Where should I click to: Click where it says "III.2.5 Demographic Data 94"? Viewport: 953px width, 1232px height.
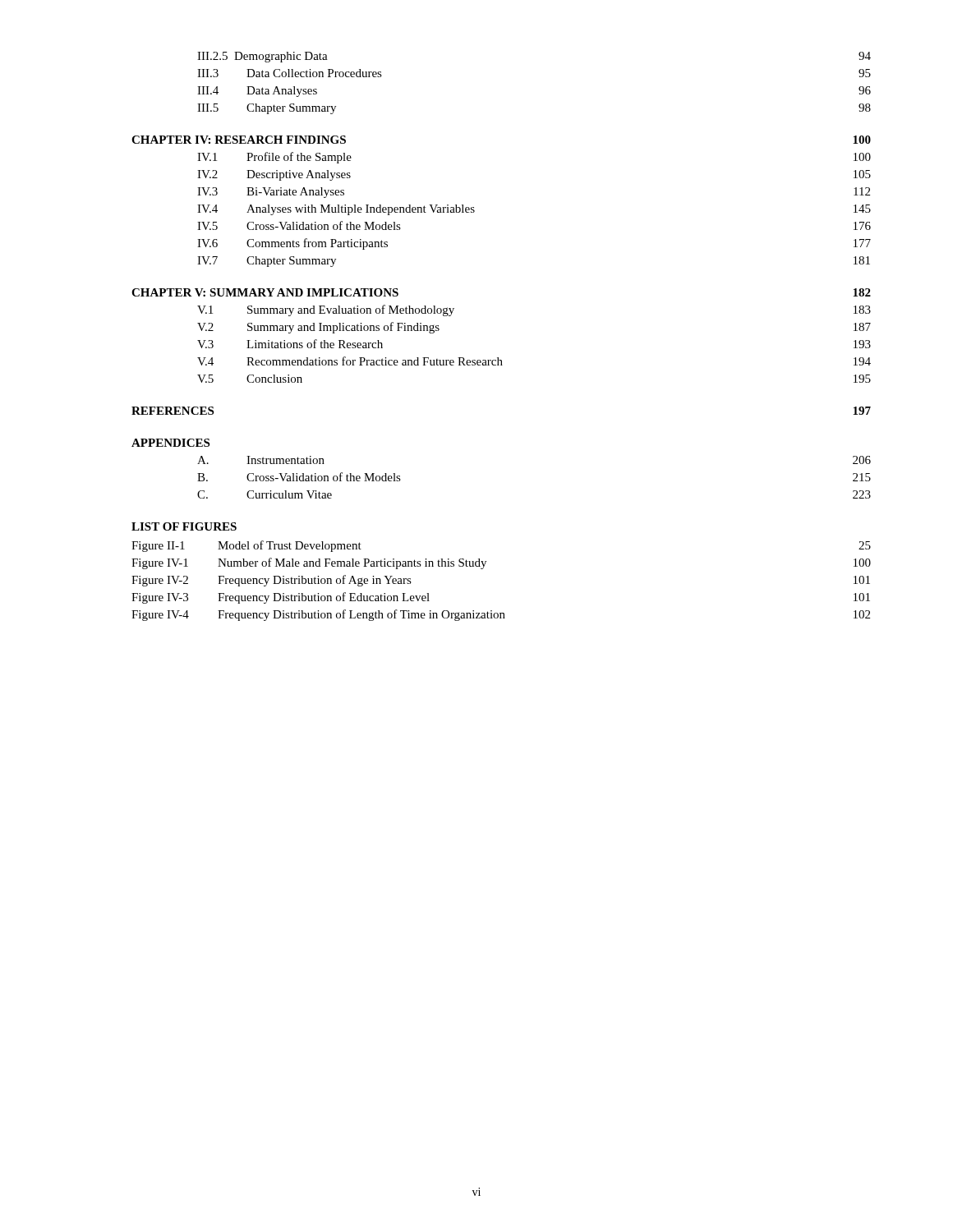[262, 56]
